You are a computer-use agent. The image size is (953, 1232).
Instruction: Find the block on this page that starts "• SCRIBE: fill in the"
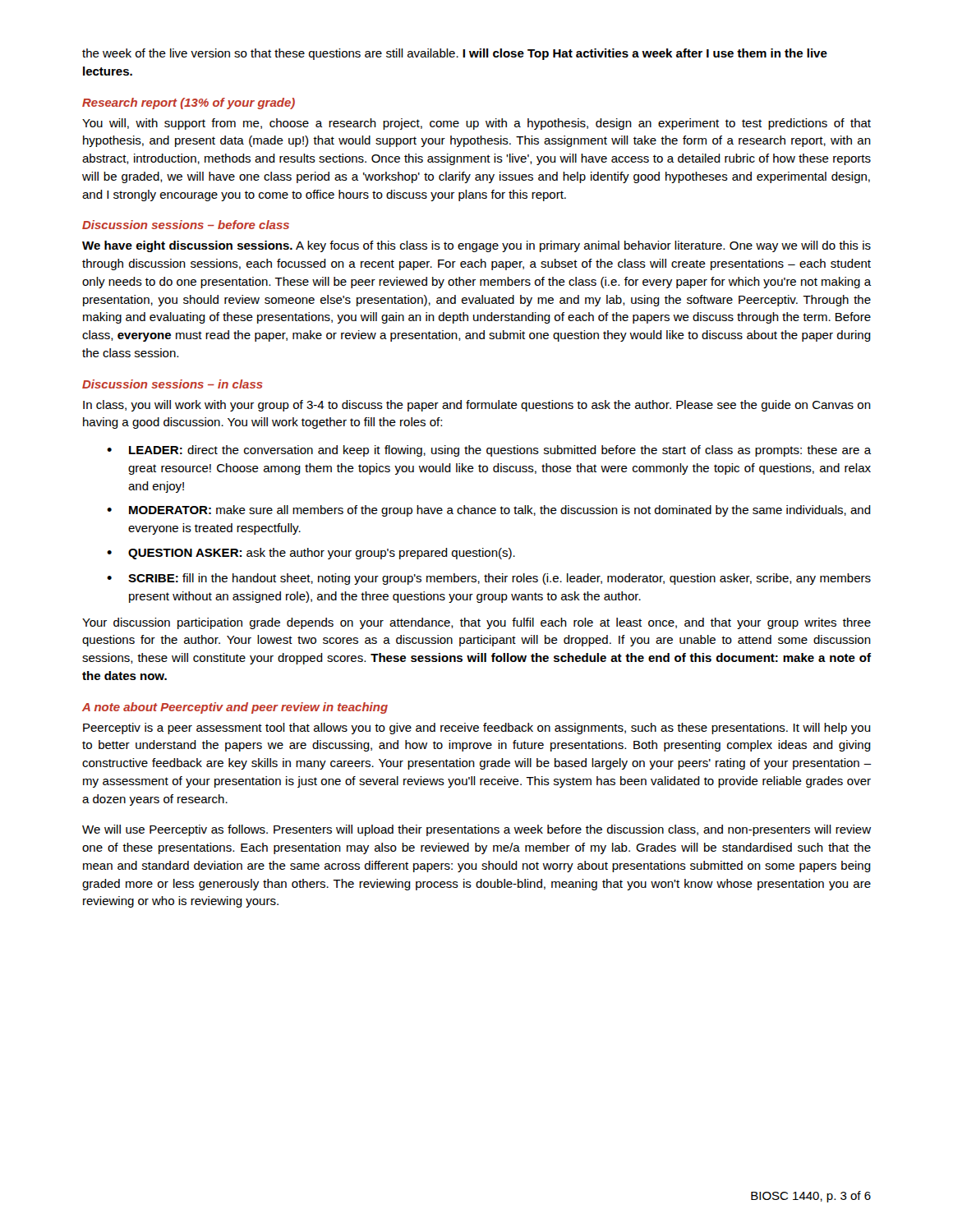(x=489, y=587)
